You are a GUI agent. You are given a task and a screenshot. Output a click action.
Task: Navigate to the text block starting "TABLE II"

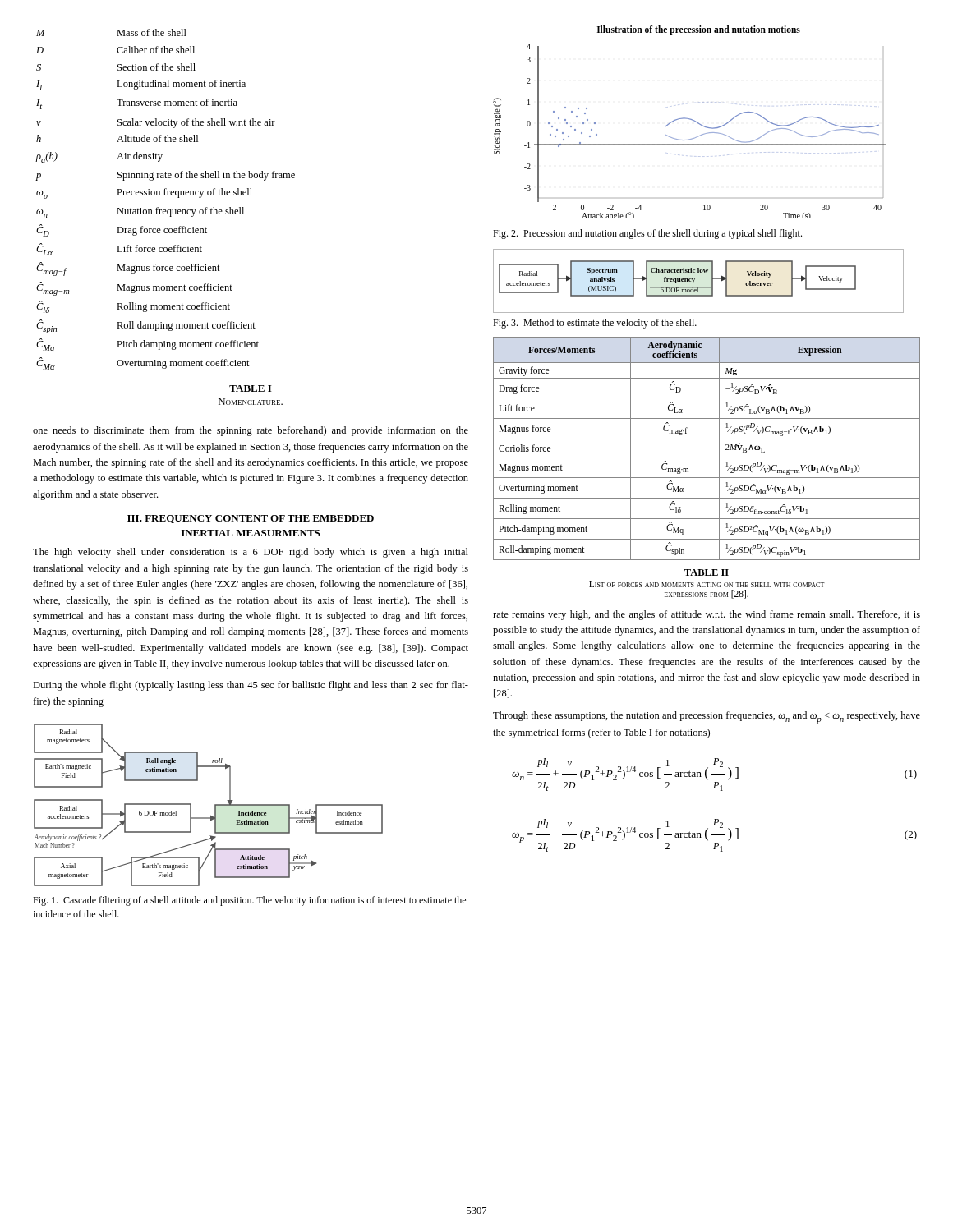(707, 572)
